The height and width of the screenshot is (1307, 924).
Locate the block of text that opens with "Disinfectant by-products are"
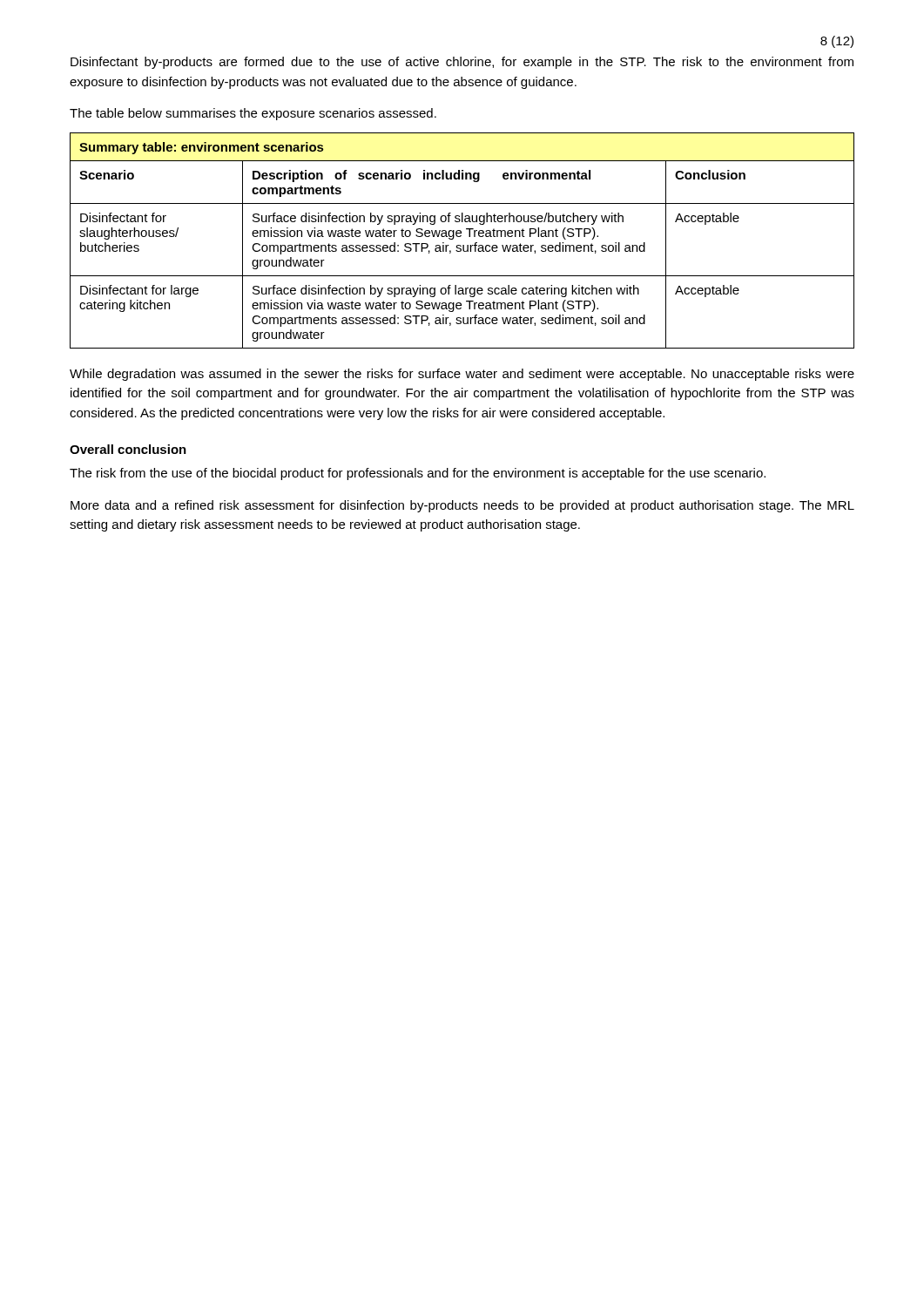(462, 71)
